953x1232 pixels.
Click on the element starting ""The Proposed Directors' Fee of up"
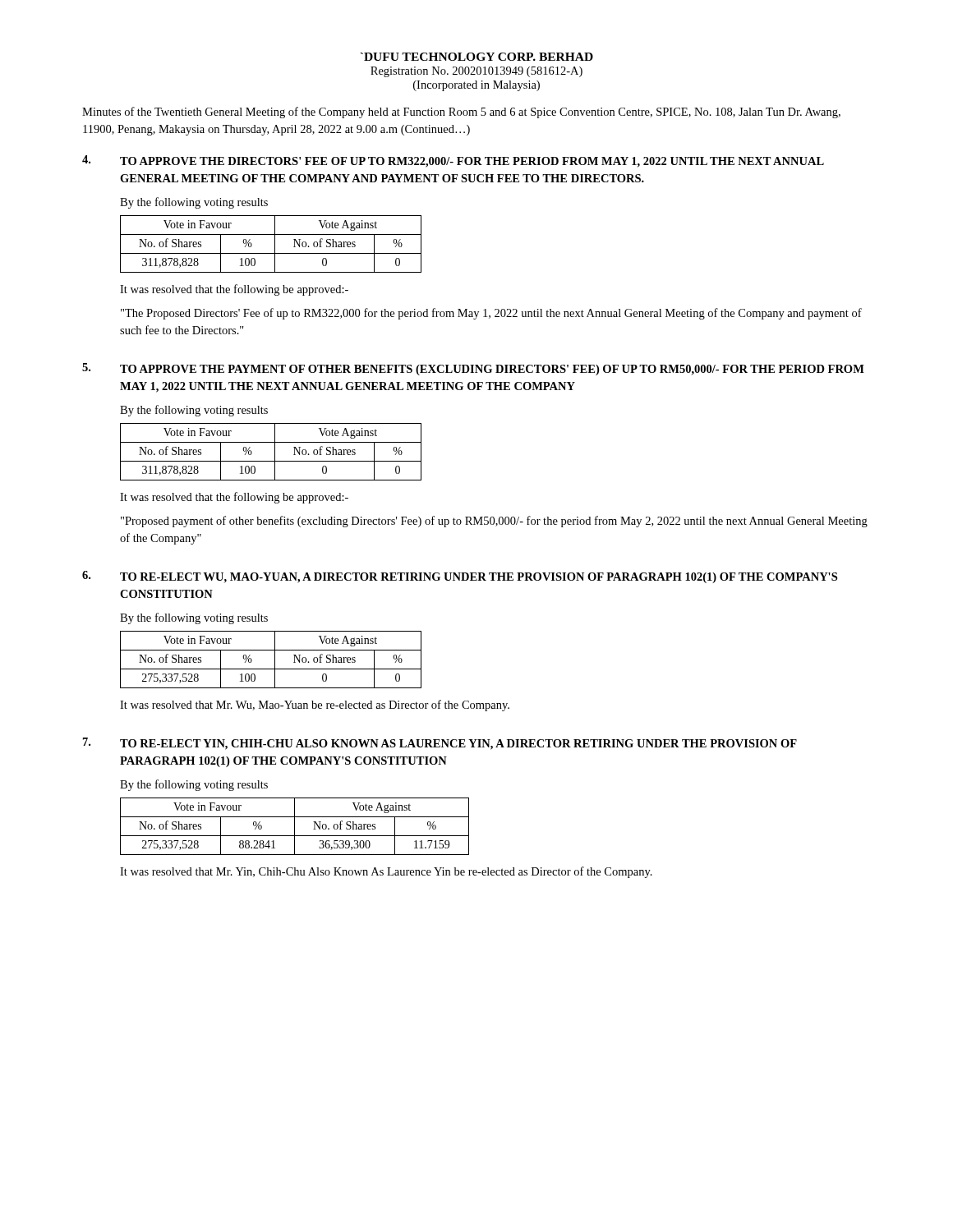[491, 322]
